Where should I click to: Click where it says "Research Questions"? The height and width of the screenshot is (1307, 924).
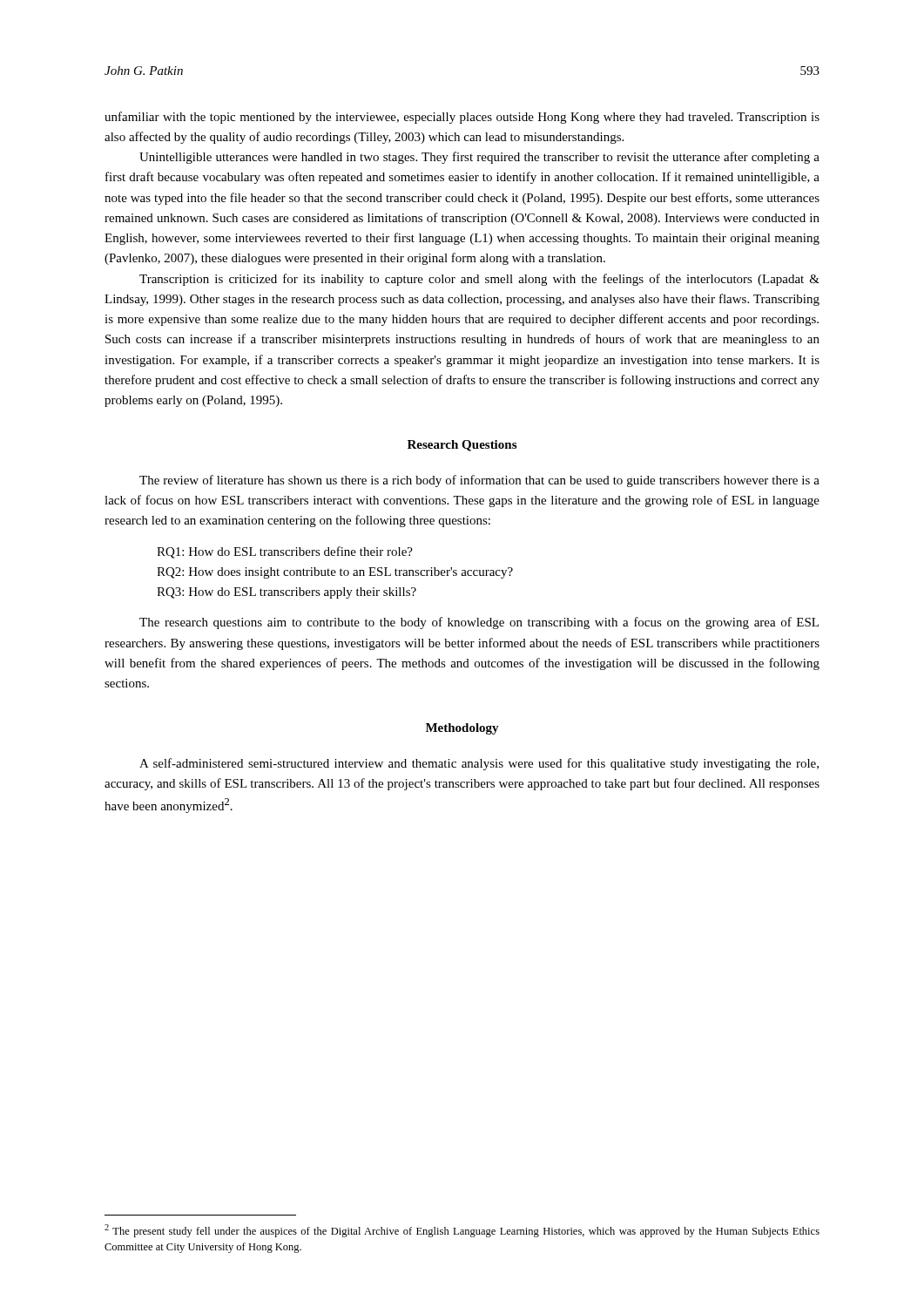point(462,445)
